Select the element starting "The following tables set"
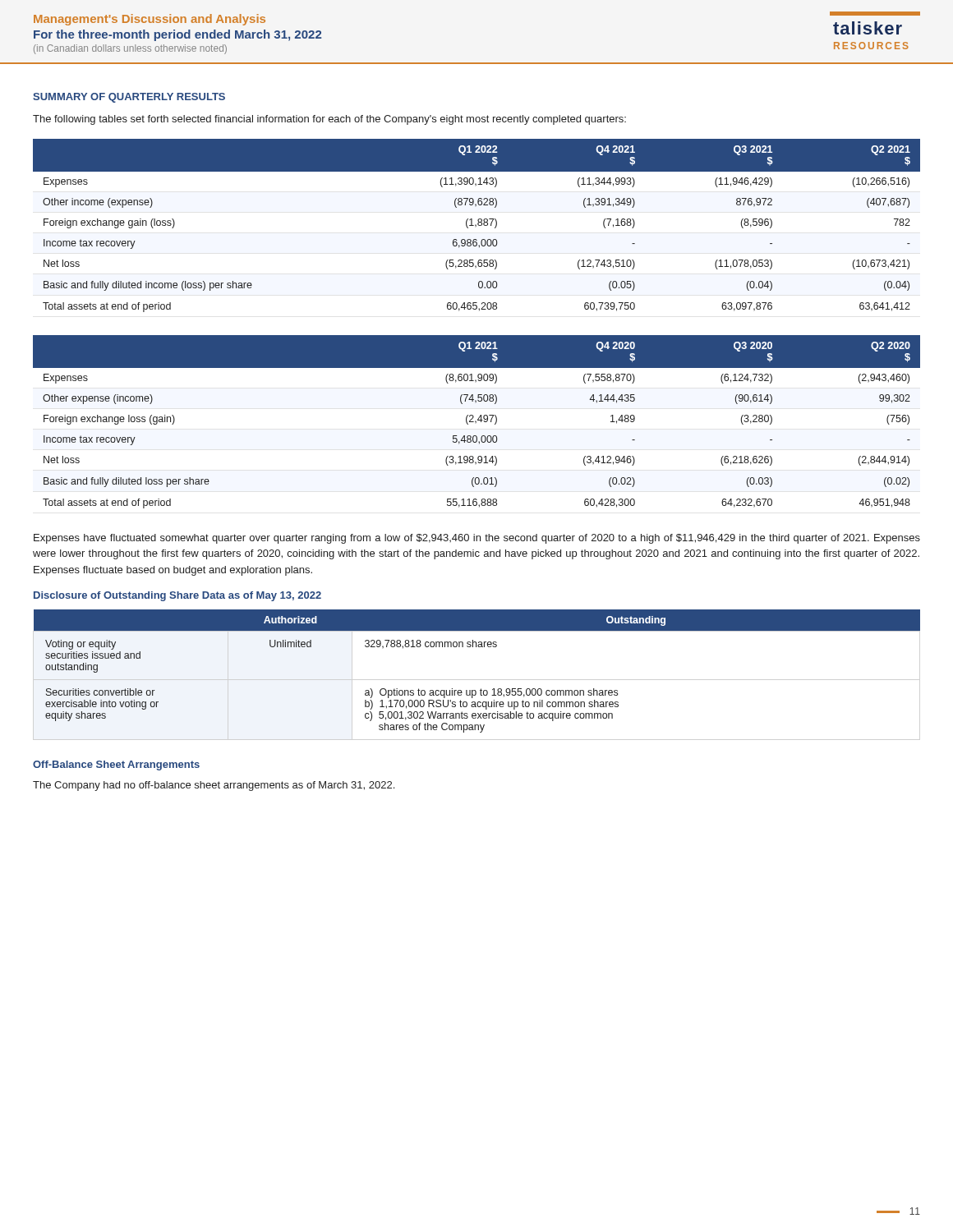This screenshot has width=953, height=1232. tap(330, 119)
